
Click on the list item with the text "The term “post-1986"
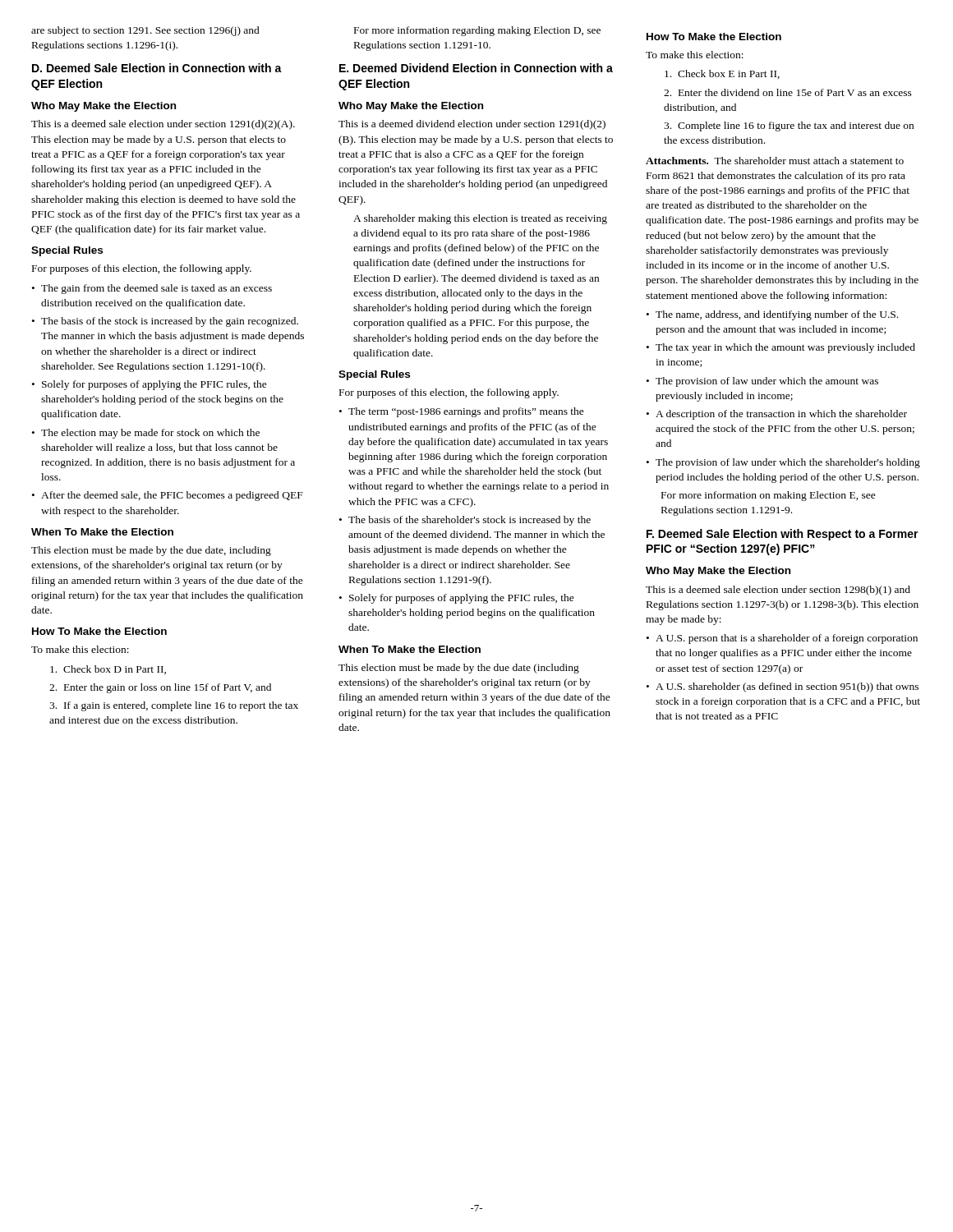[479, 456]
